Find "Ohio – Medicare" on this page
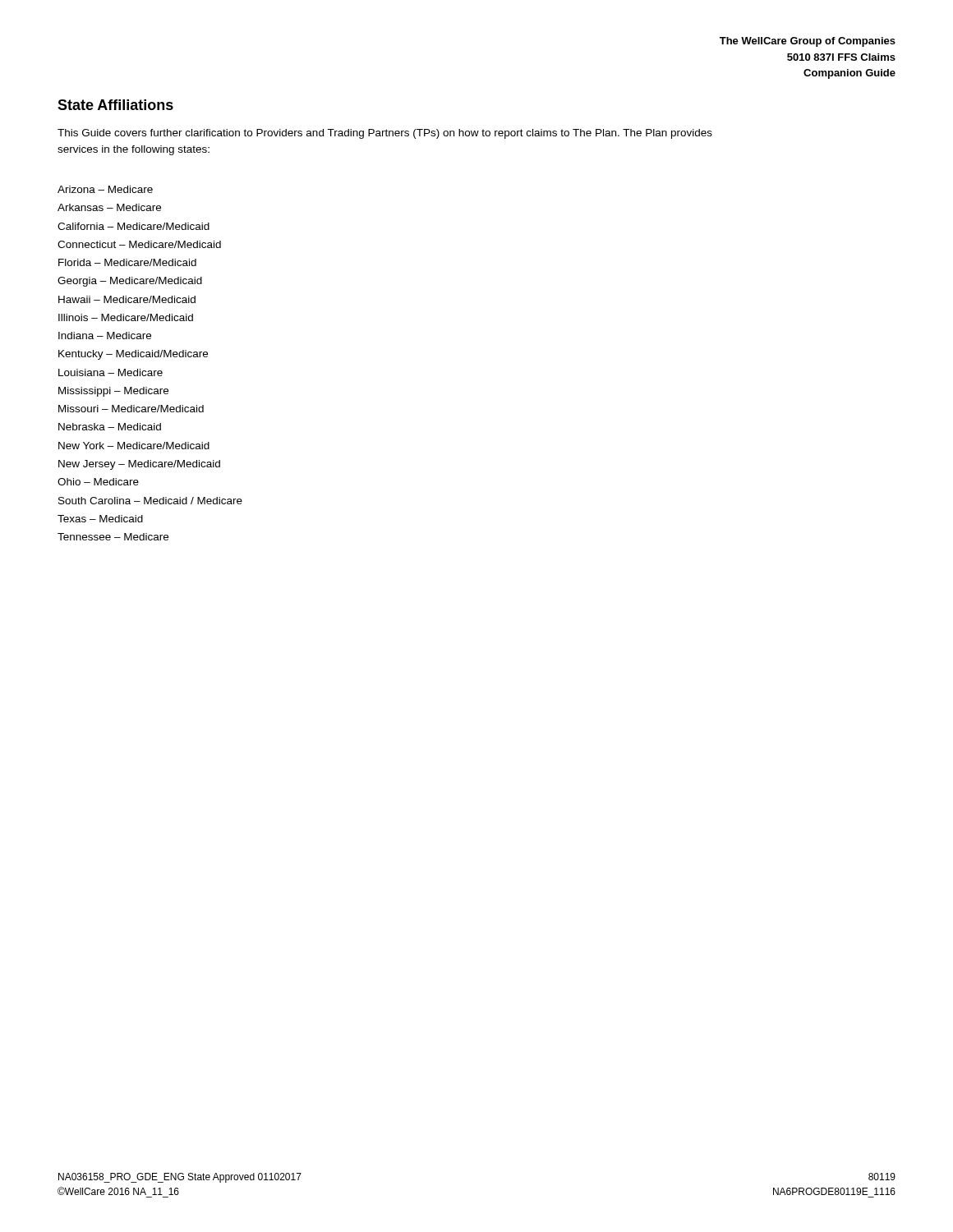Viewport: 953px width, 1232px height. coord(98,482)
